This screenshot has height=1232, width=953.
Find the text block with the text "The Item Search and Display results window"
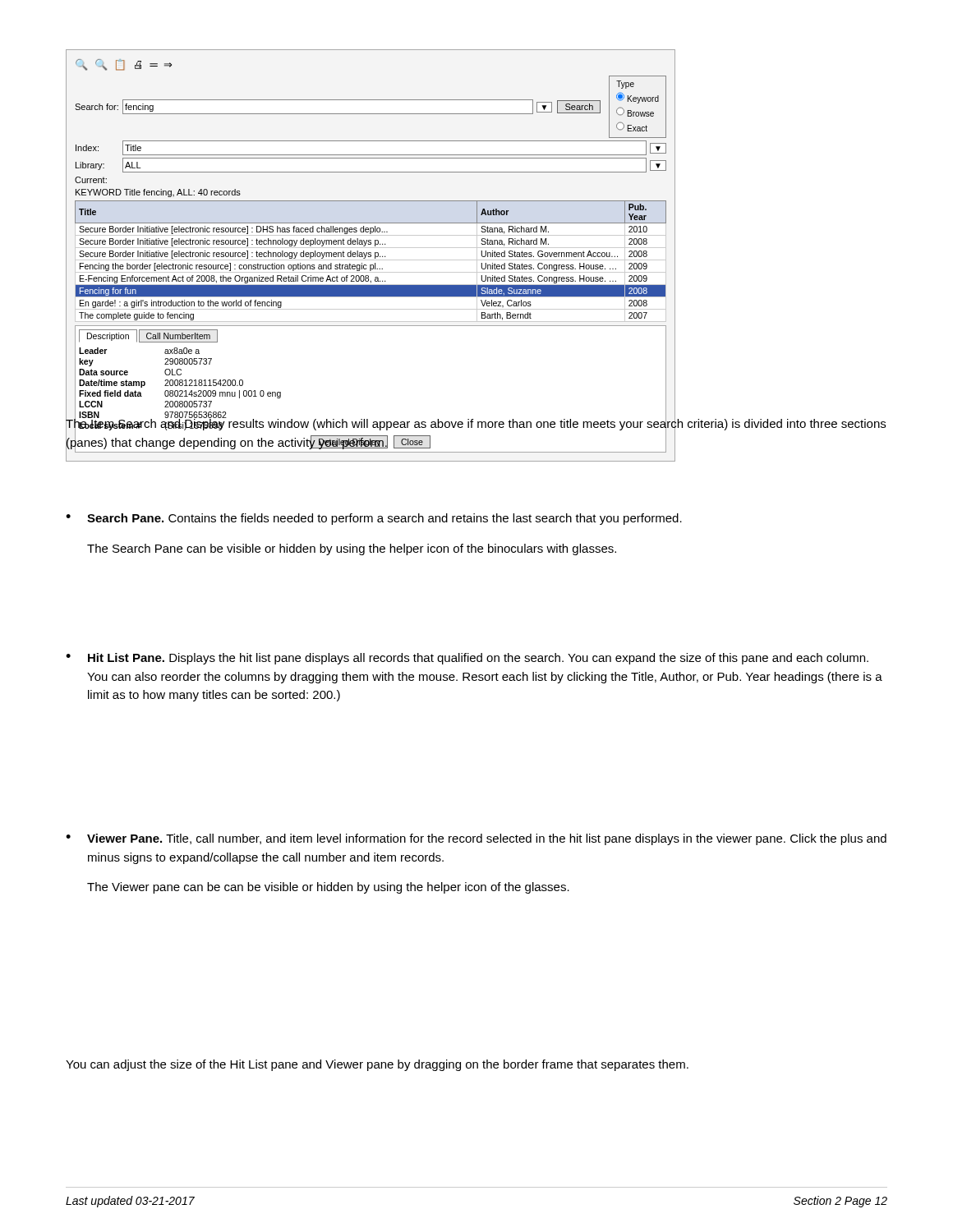point(476,433)
